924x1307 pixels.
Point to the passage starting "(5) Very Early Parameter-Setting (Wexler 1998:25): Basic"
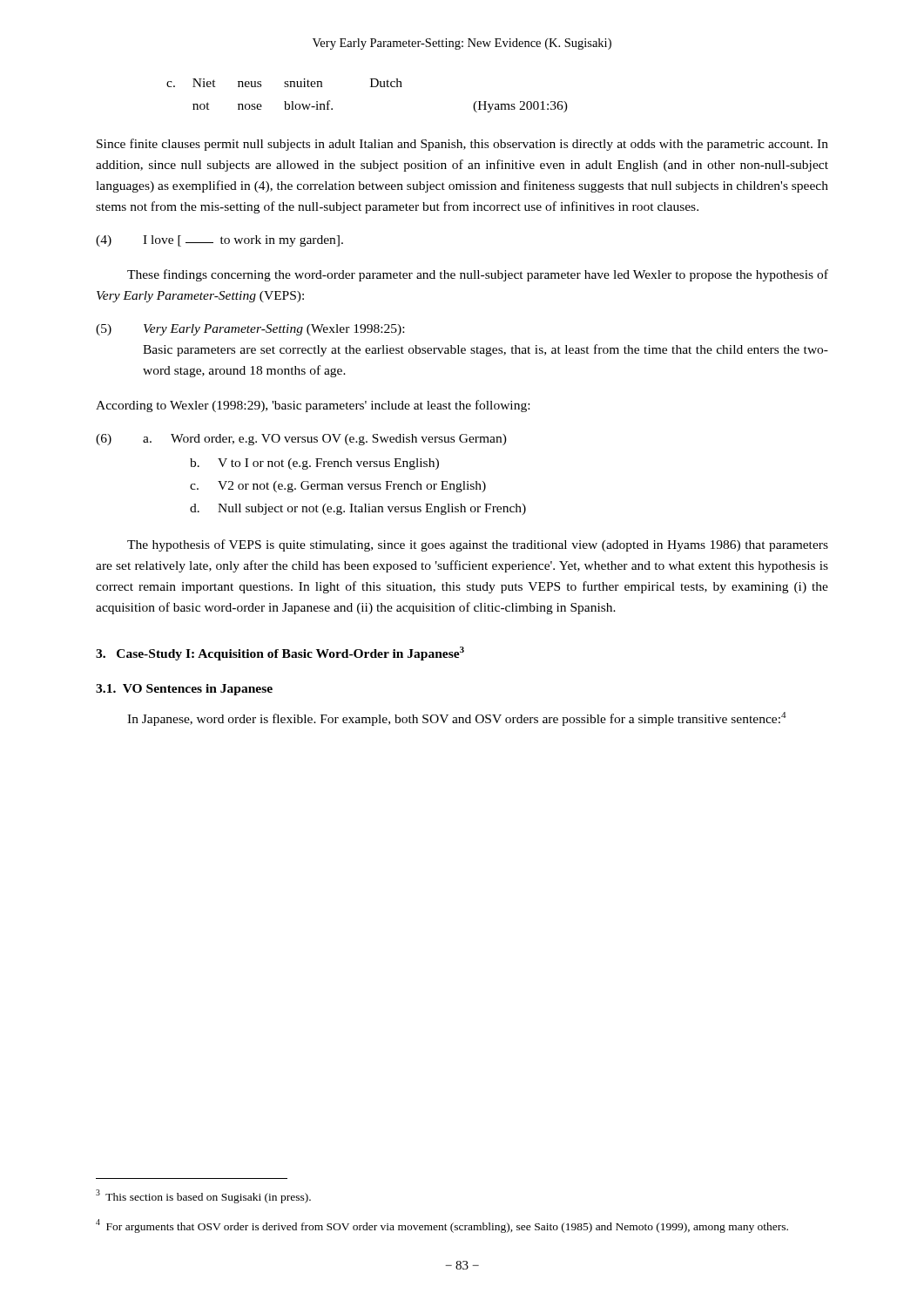point(462,349)
